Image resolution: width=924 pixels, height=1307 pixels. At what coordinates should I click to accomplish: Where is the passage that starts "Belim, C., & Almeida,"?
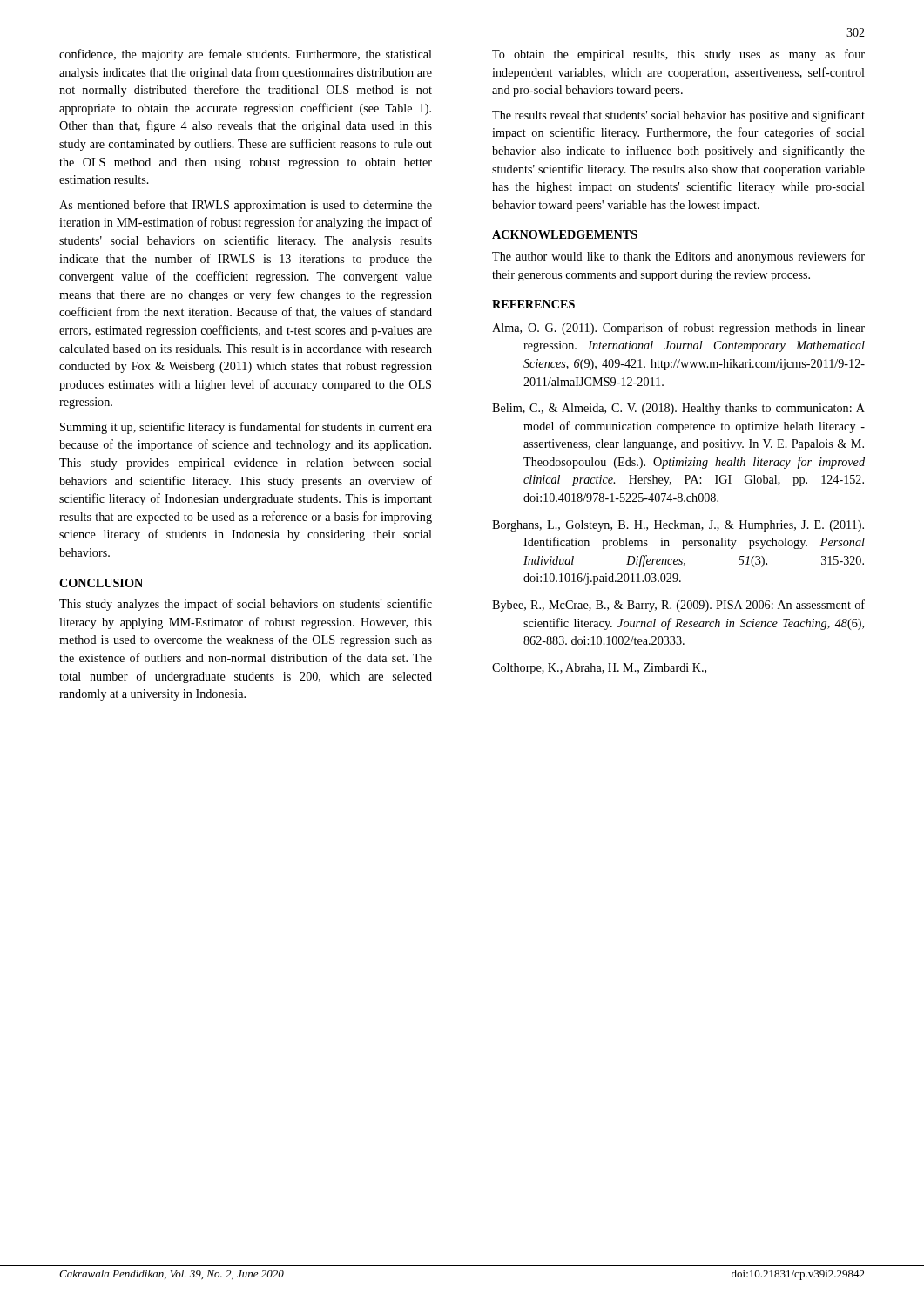[678, 453]
